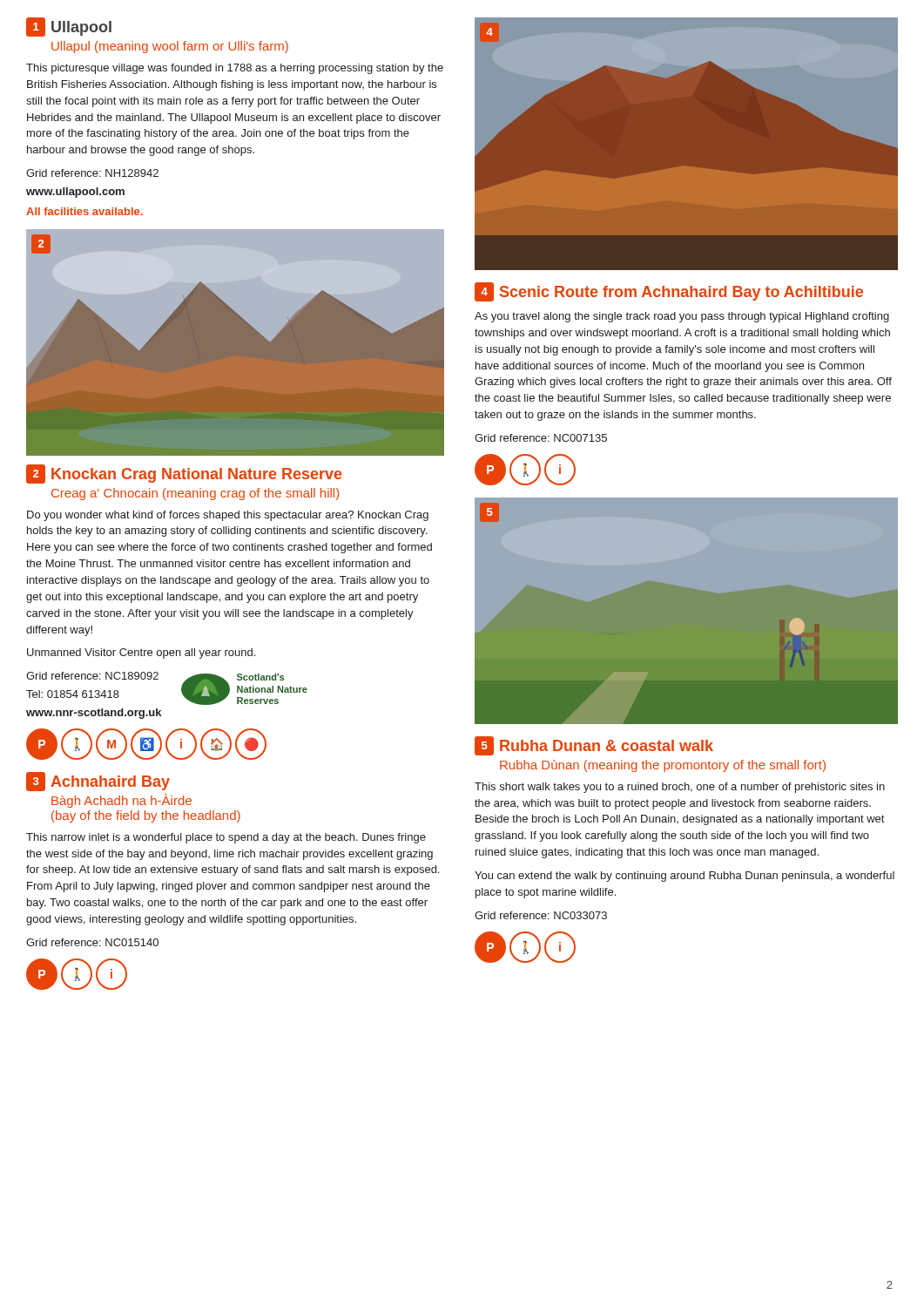Find the section header that reads "3Achnahaird Bay Bàgh Achadh na h-Àirde(bay"
Image resolution: width=924 pixels, height=1307 pixels.
pyautogui.click(x=98, y=782)
